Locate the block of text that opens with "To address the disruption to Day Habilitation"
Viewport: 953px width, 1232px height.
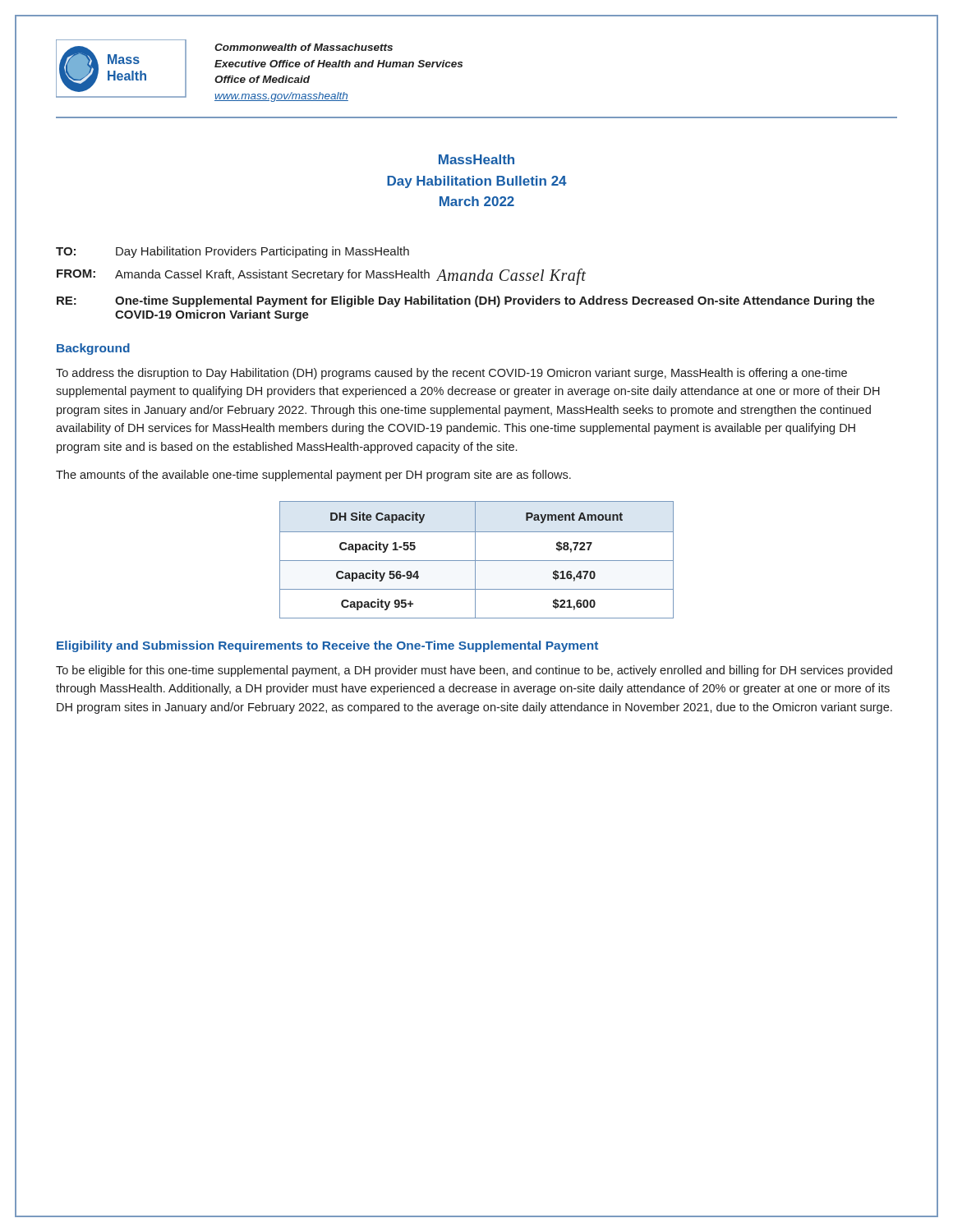[x=468, y=410]
